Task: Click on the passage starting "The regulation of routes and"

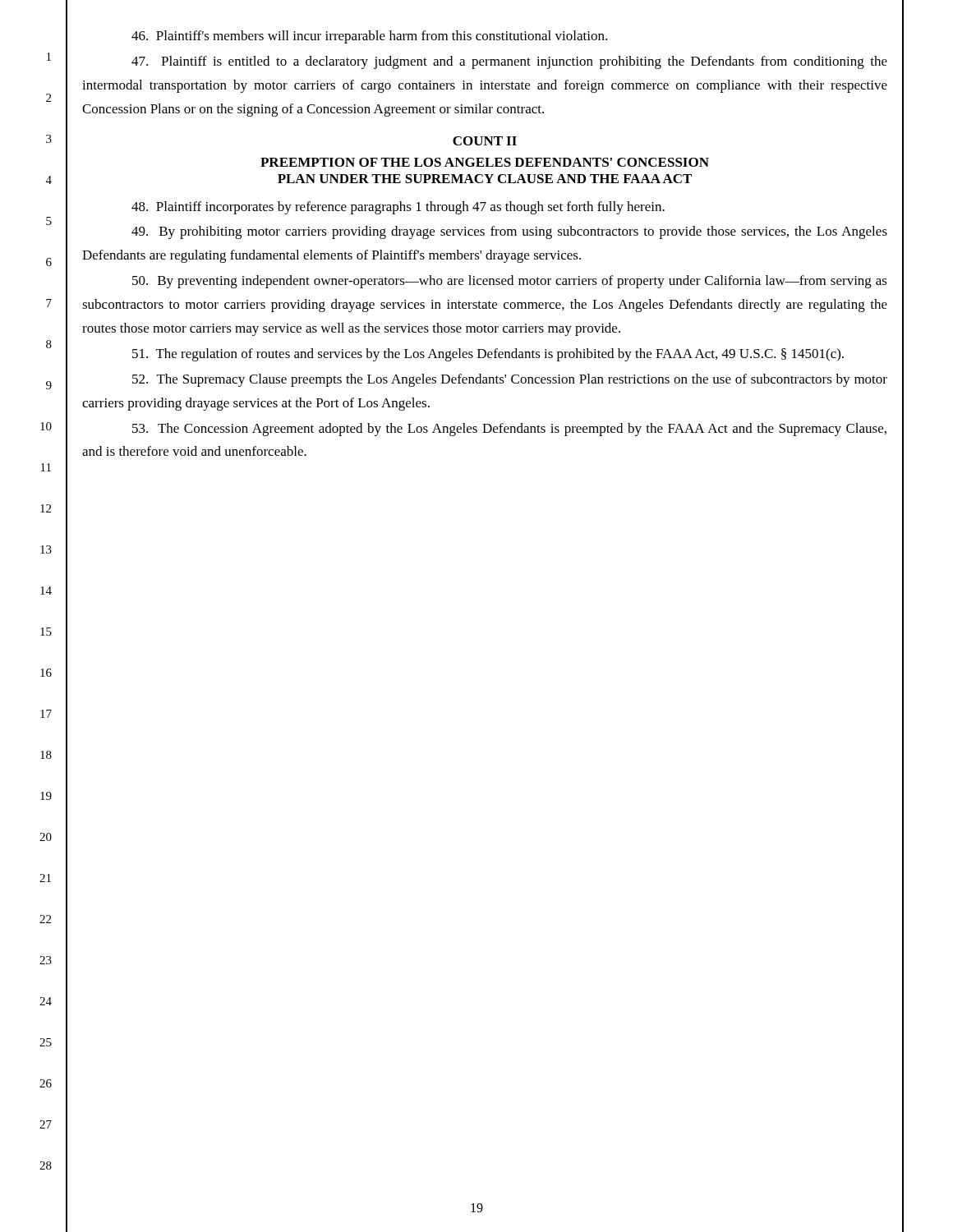Action: [x=488, y=354]
